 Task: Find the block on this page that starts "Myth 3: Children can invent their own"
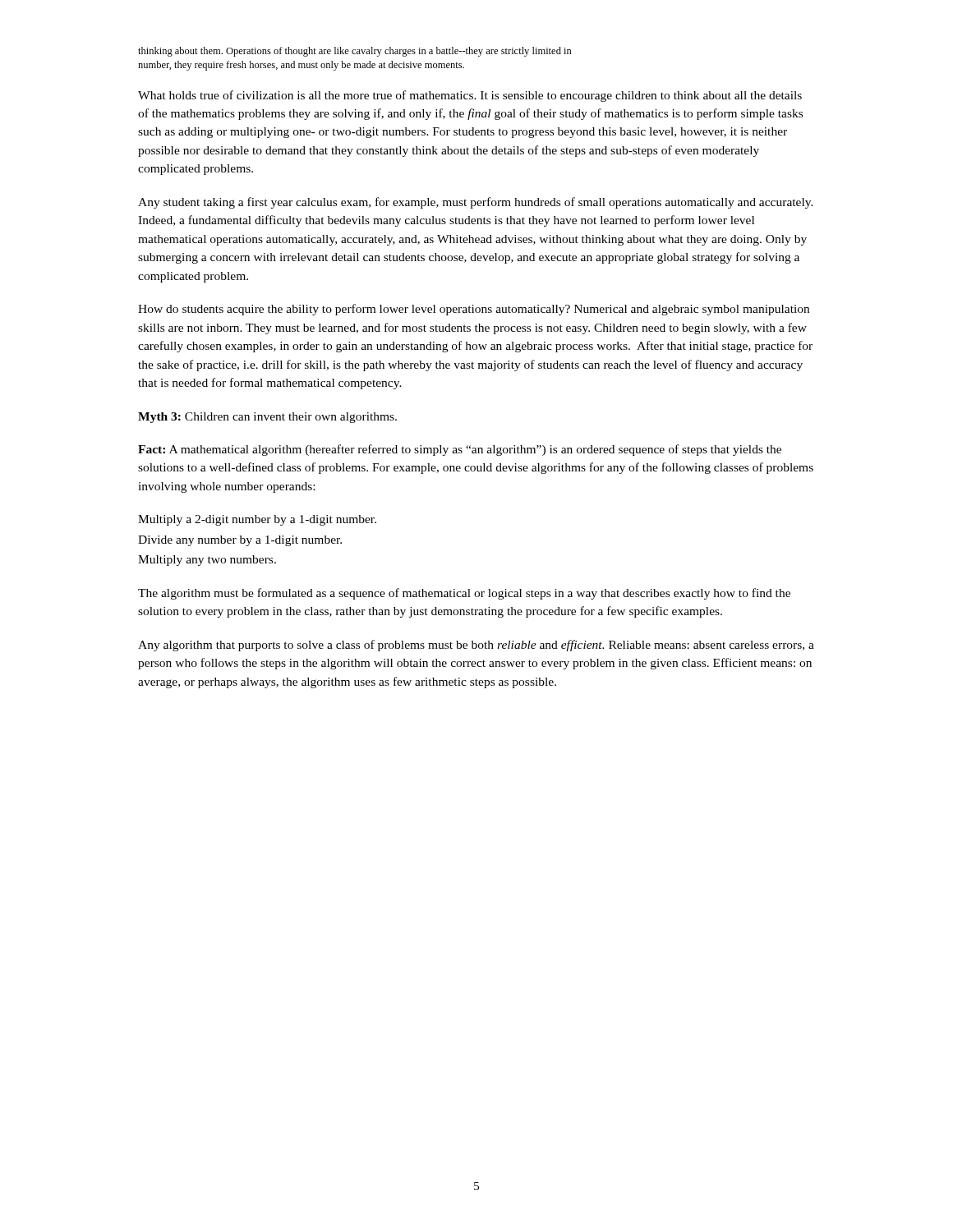tap(268, 416)
